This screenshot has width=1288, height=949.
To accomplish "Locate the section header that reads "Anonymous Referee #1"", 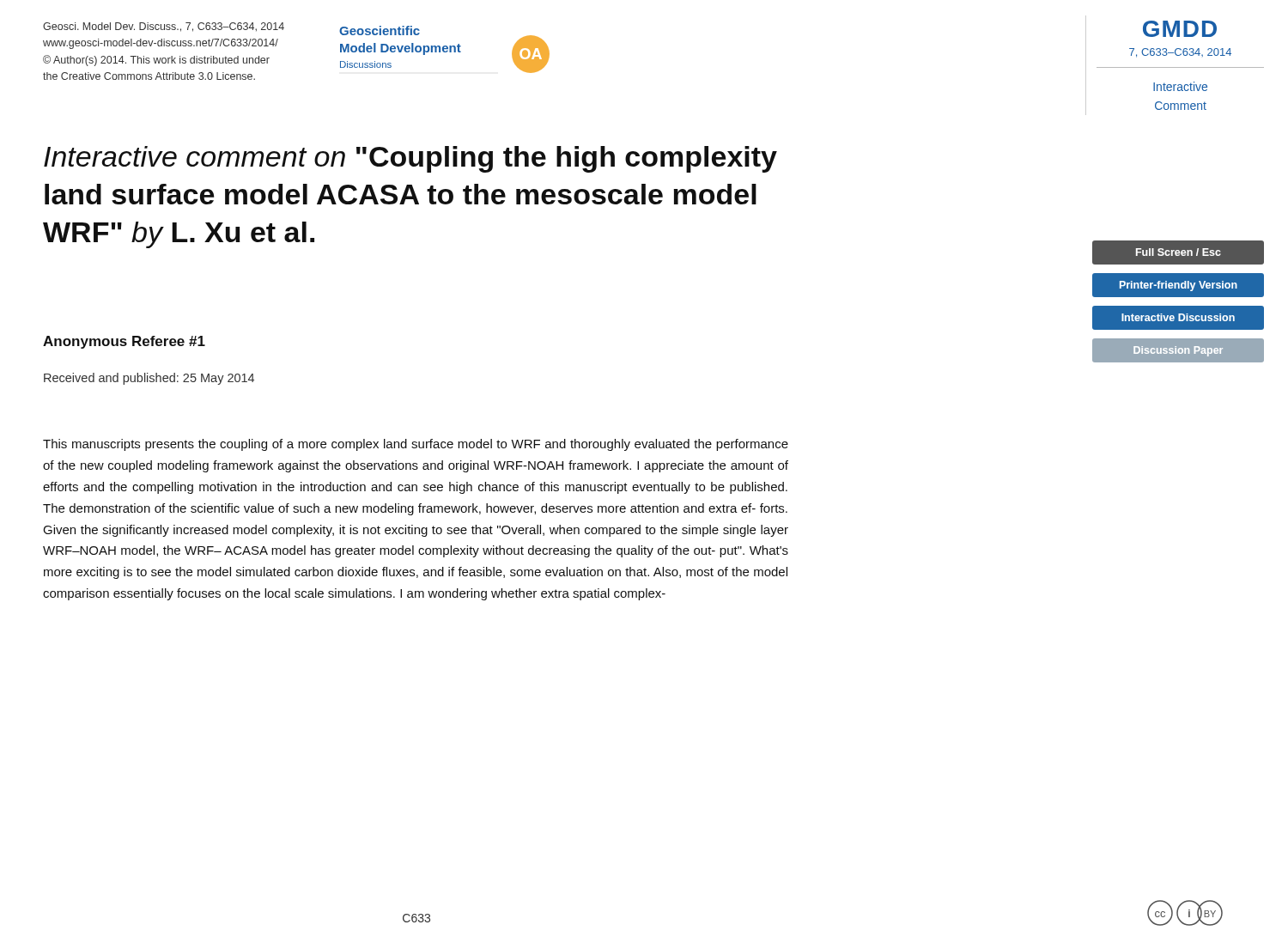I will point(124,341).
